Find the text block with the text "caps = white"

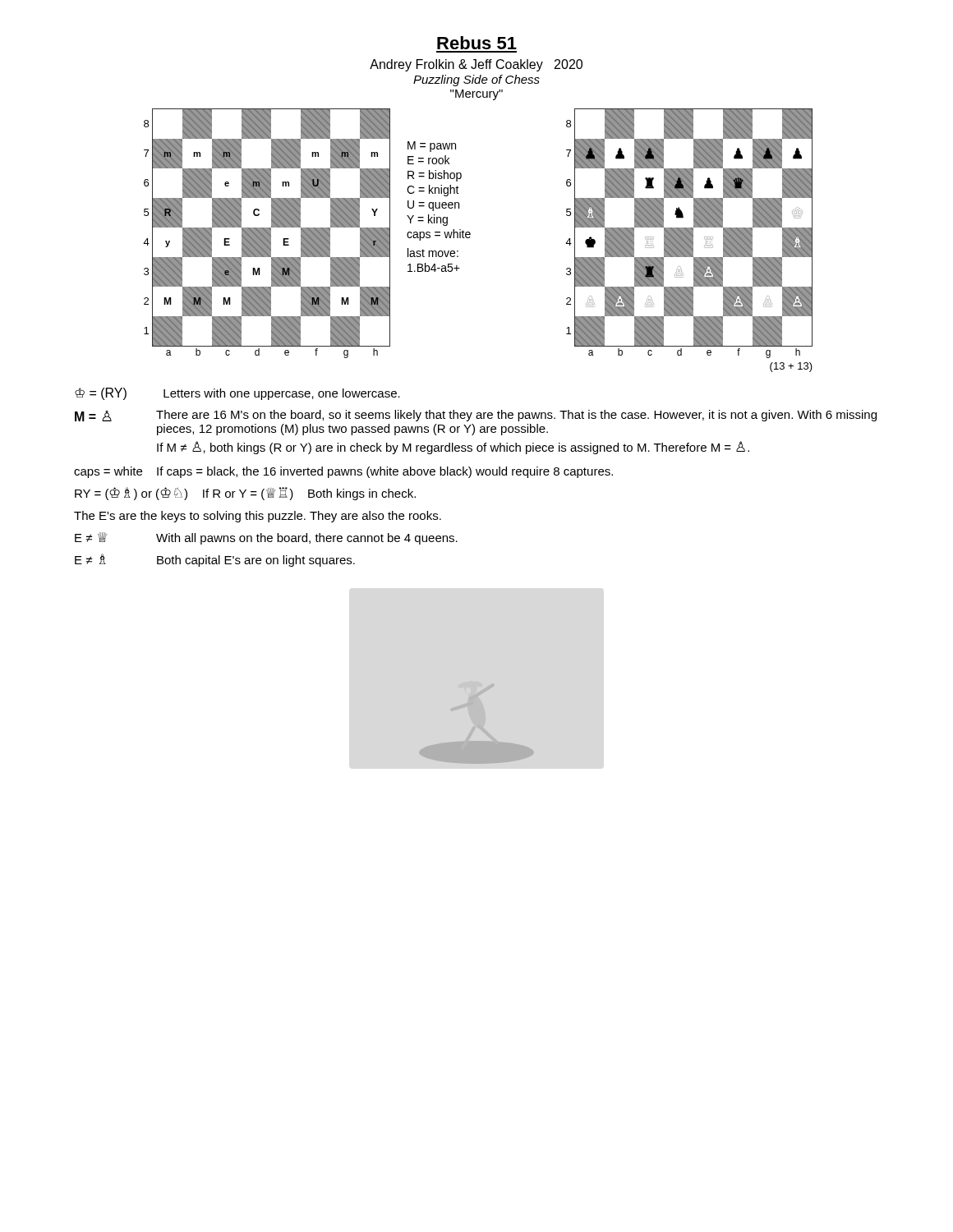tap(476, 471)
